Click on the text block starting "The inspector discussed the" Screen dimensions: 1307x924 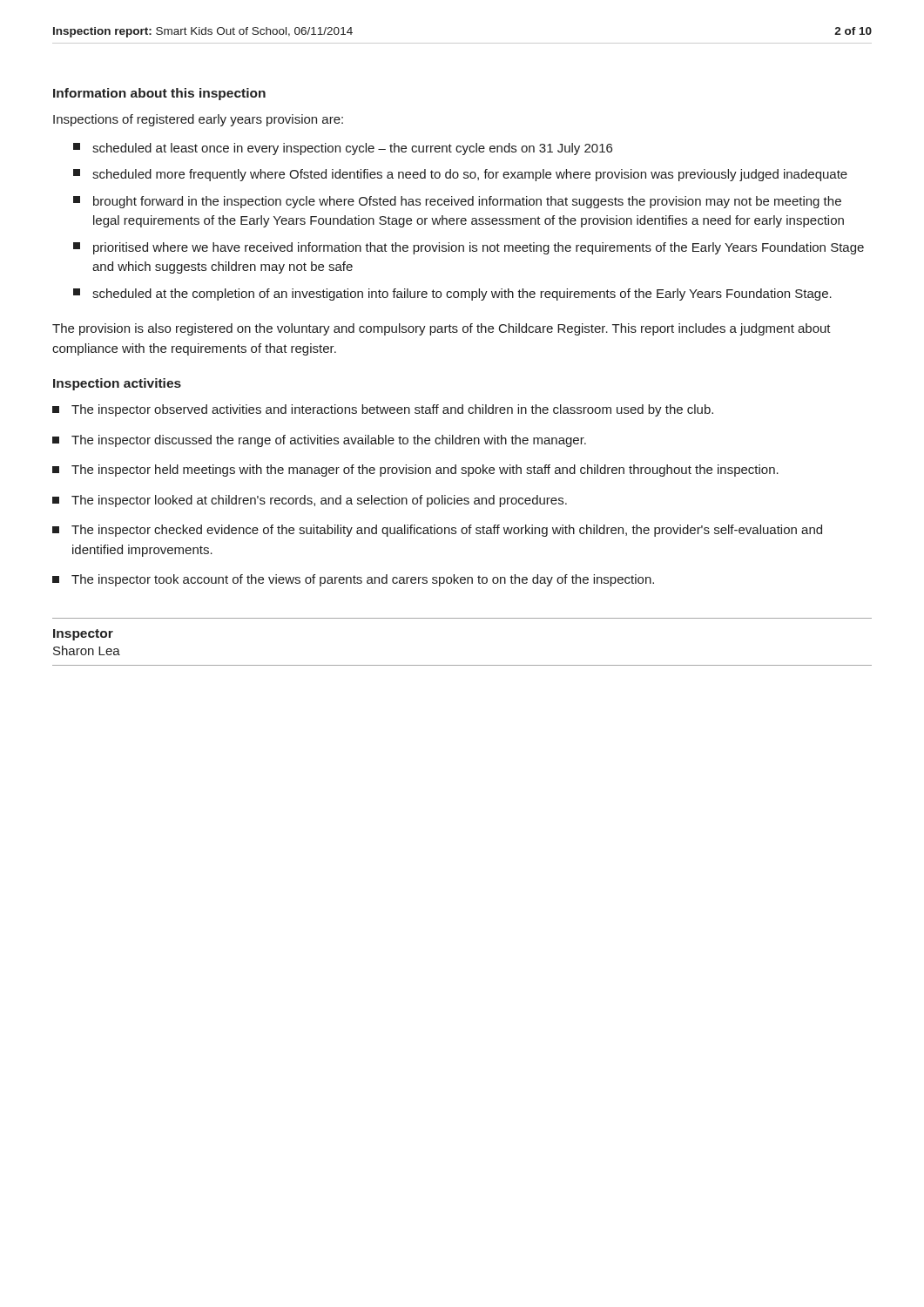320,440
